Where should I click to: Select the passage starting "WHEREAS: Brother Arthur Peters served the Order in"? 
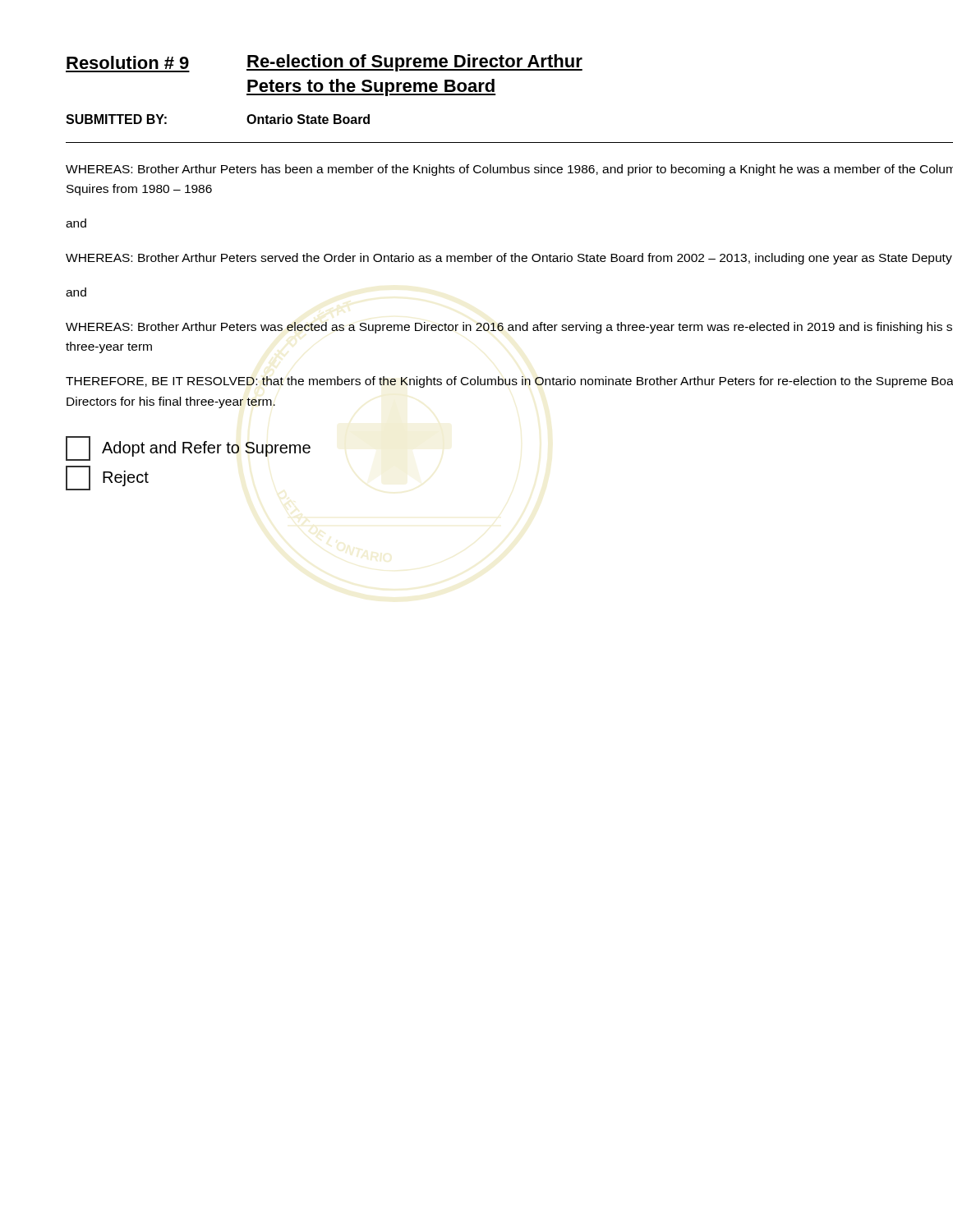click(509, 258)
